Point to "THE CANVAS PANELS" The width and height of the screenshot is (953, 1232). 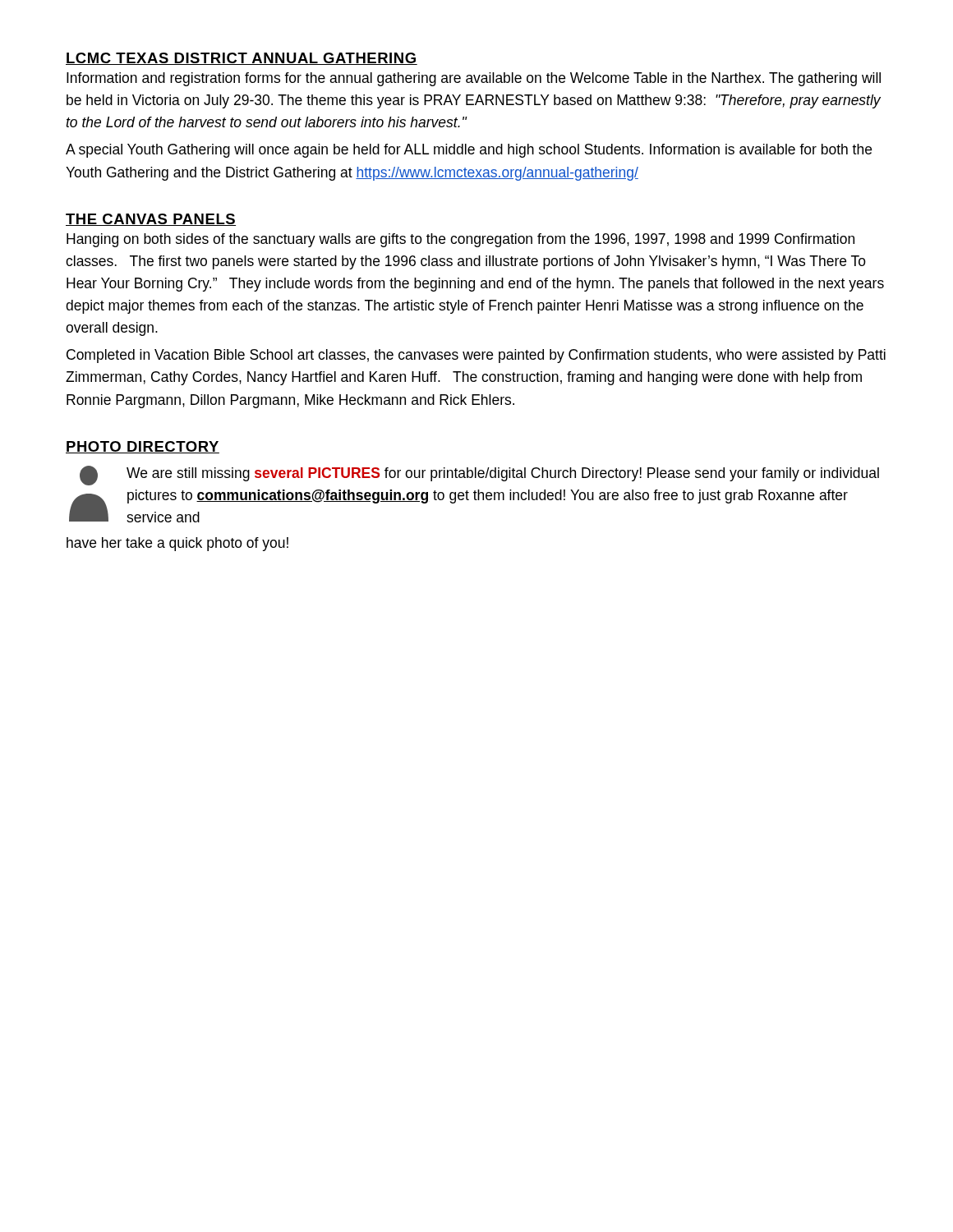(x=151, y=219)
